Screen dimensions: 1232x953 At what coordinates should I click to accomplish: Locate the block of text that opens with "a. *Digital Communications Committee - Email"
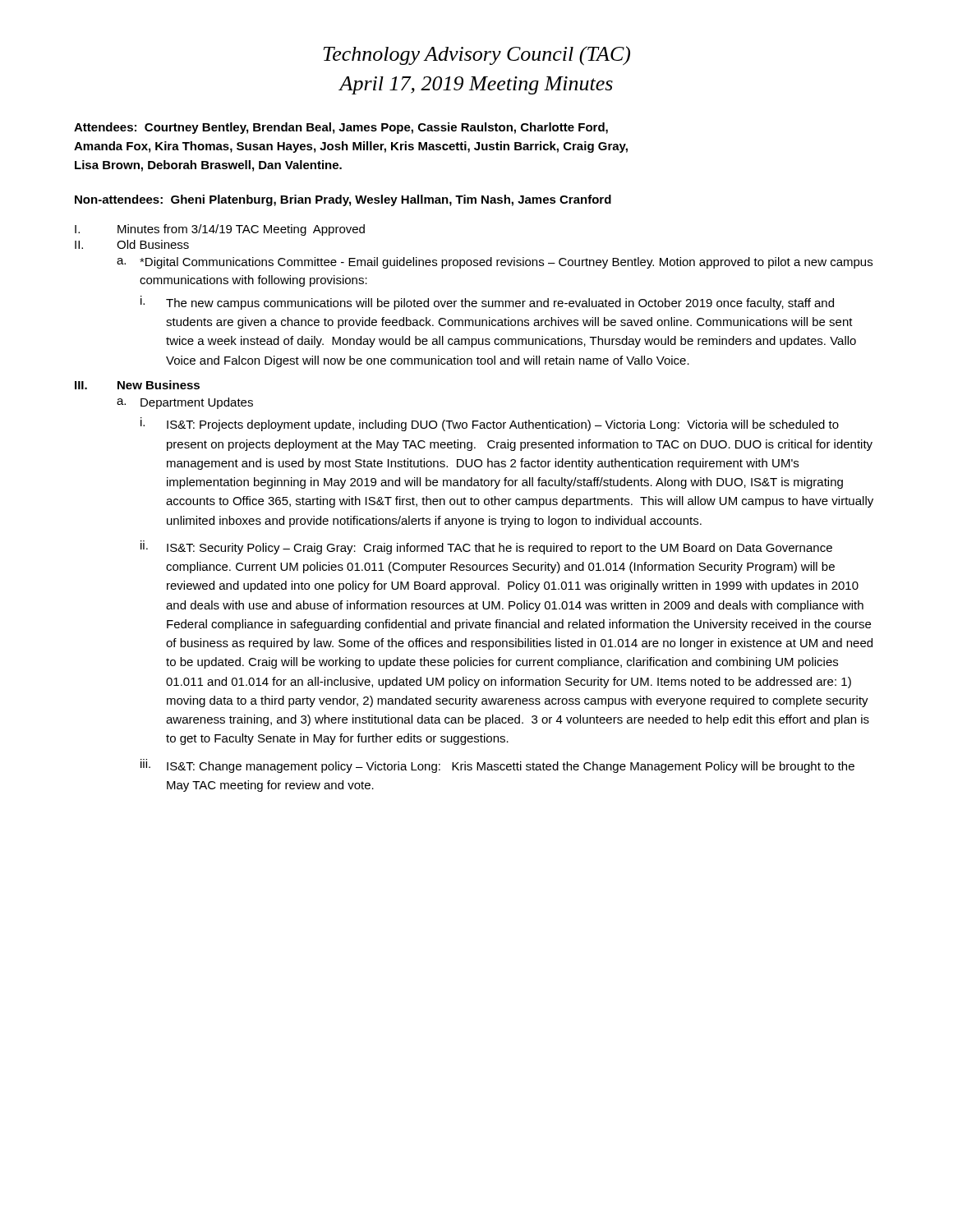click(498, 271)
